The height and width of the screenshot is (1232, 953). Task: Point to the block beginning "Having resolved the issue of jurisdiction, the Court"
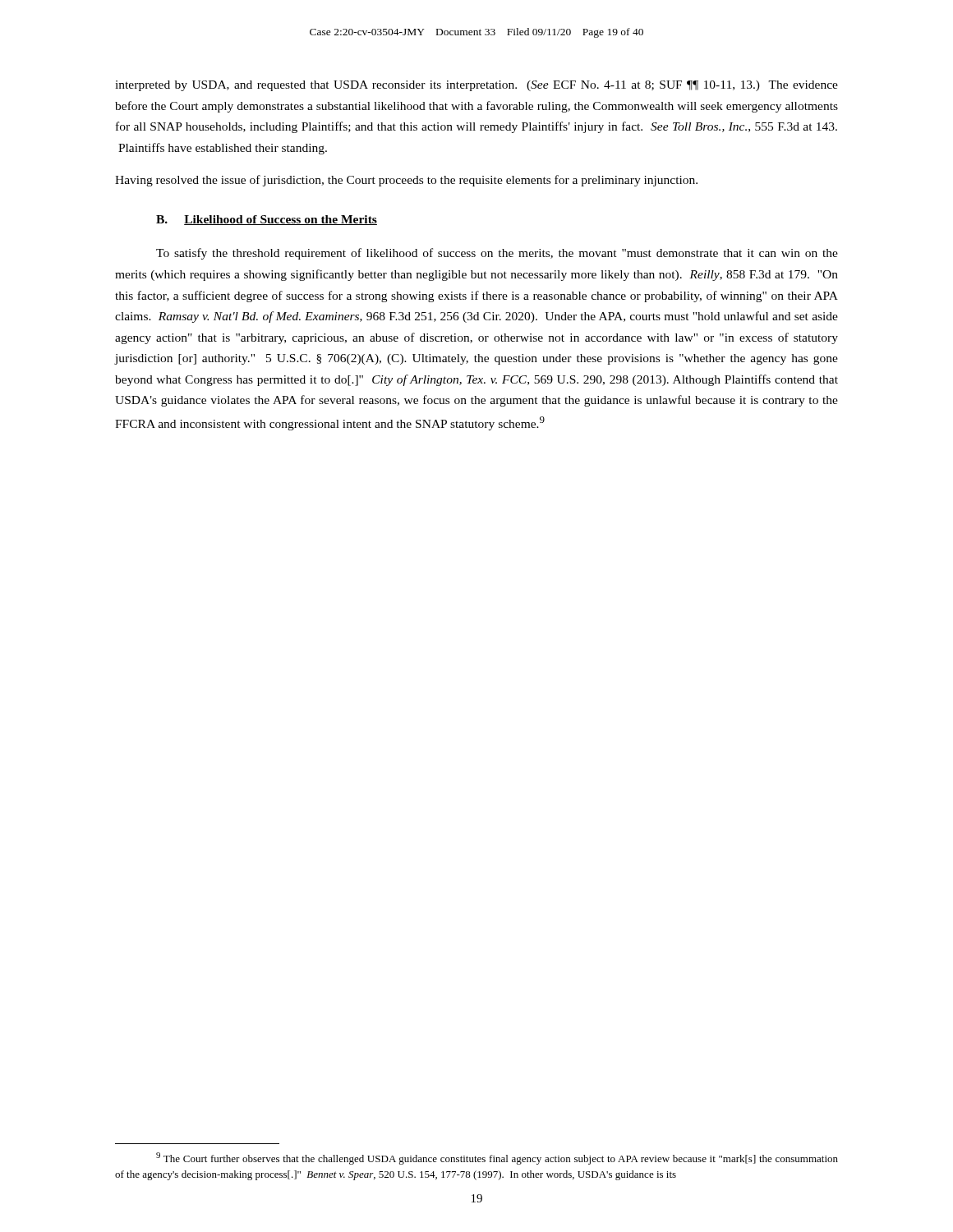[x=476, y=180]
